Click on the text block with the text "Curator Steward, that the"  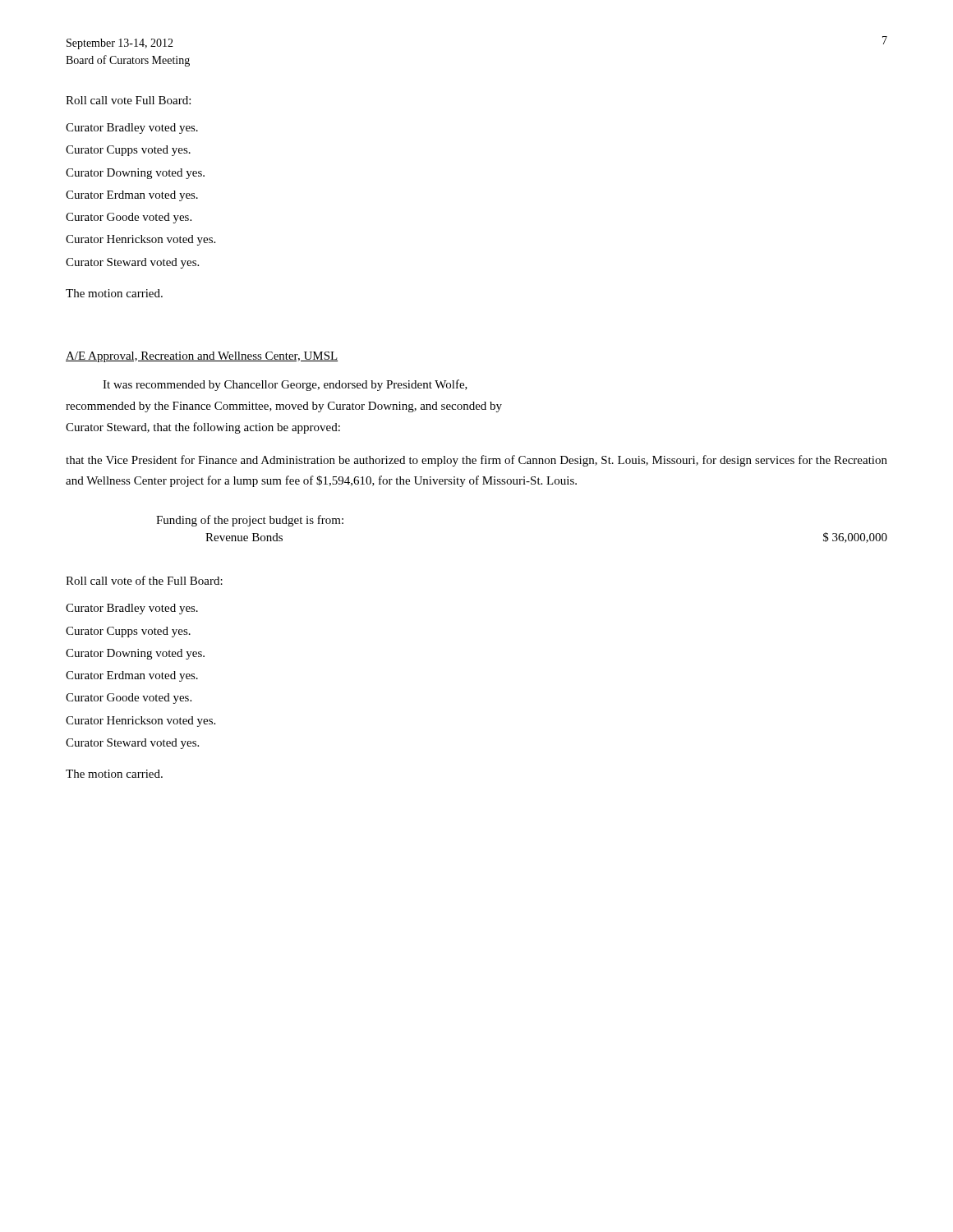tap(203, 427)
